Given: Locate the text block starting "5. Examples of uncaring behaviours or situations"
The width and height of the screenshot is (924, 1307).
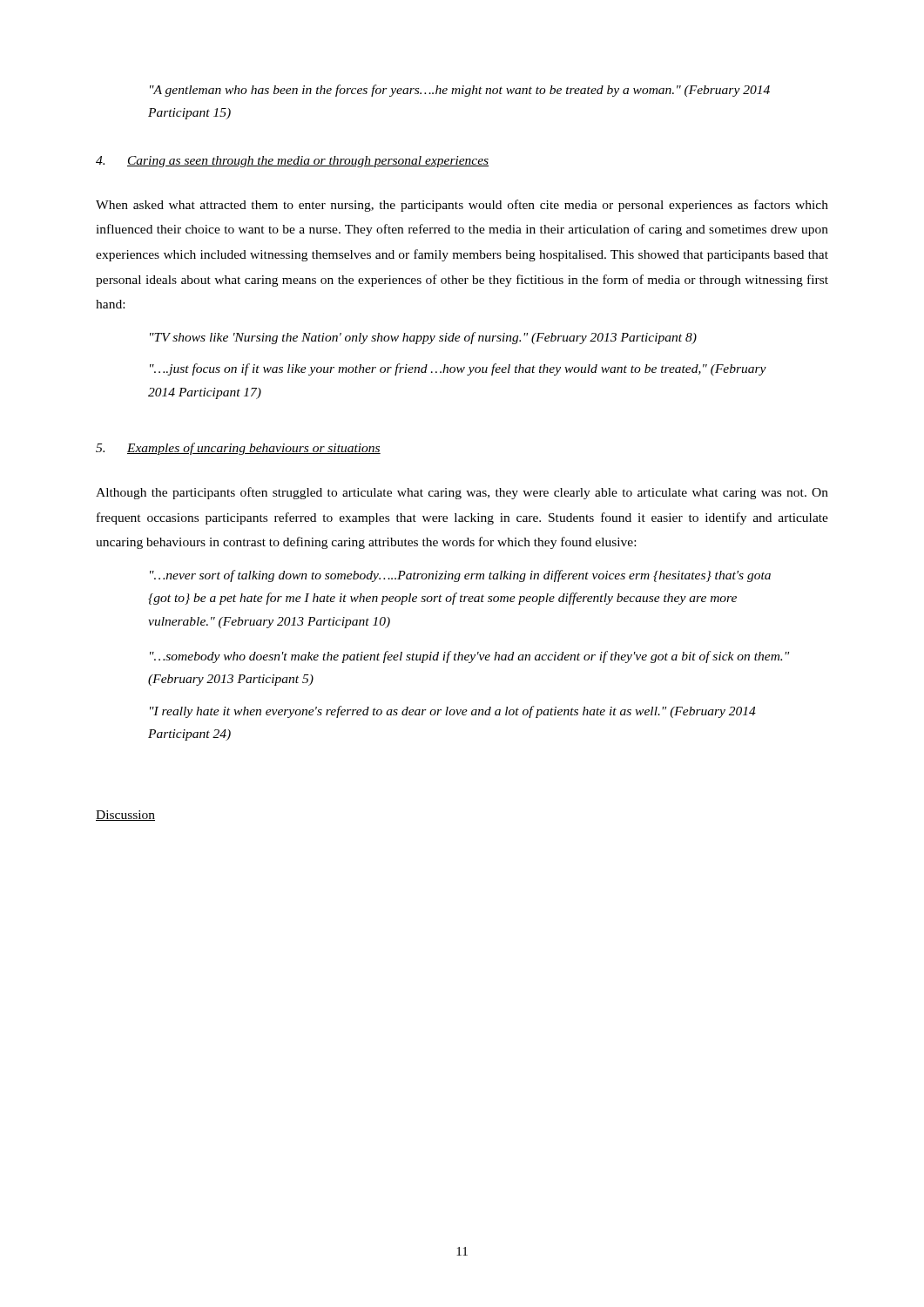Looking at the screenshot, I should [238, 449].
